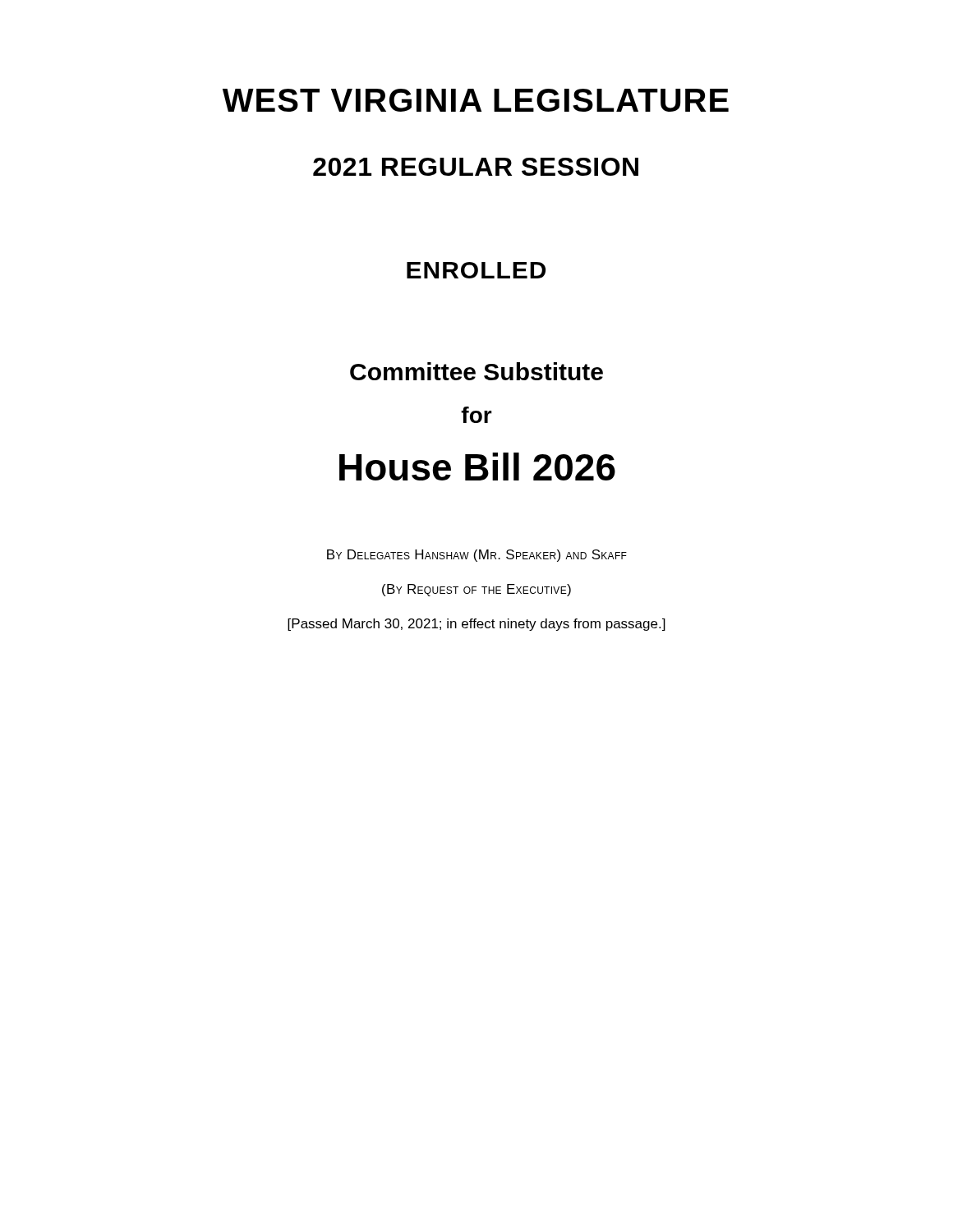Click where it says "Committee Substitute"
This screenshot has height=1232, width=953.
click(x=476, y=372)
